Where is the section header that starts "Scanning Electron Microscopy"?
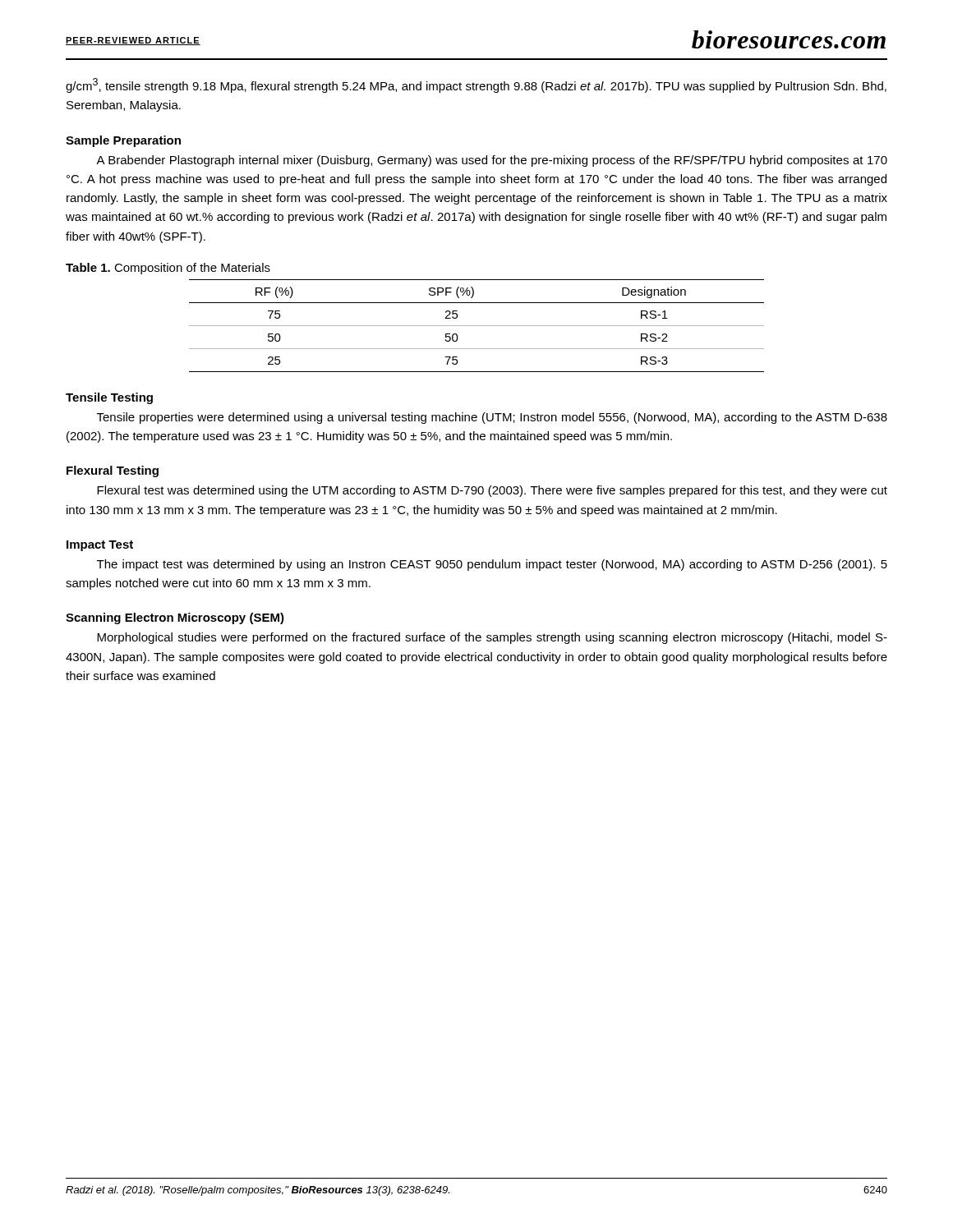Screen dimensions: 1232x953 click(175, 617)
